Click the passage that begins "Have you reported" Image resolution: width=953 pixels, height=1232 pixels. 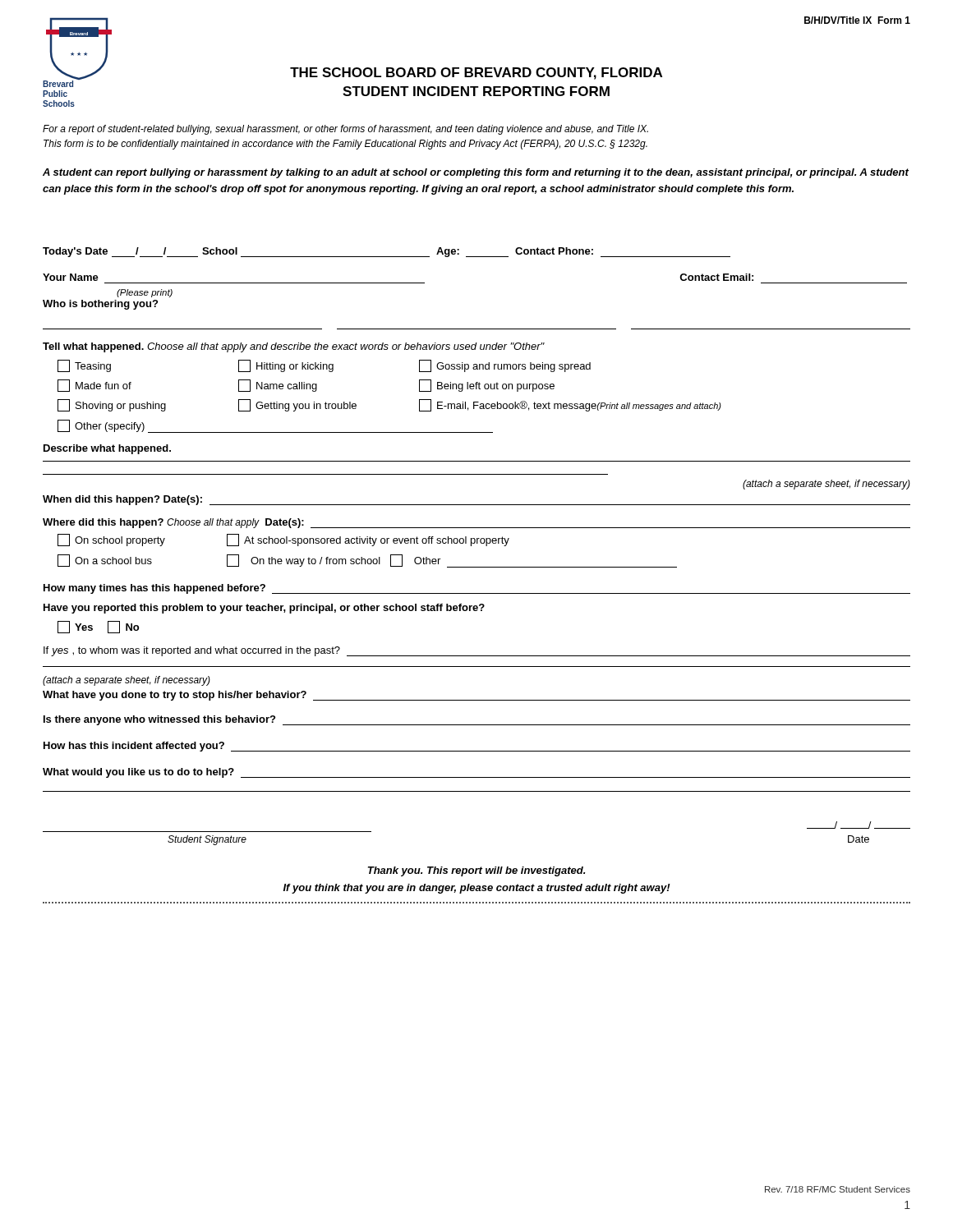[264, 607]
